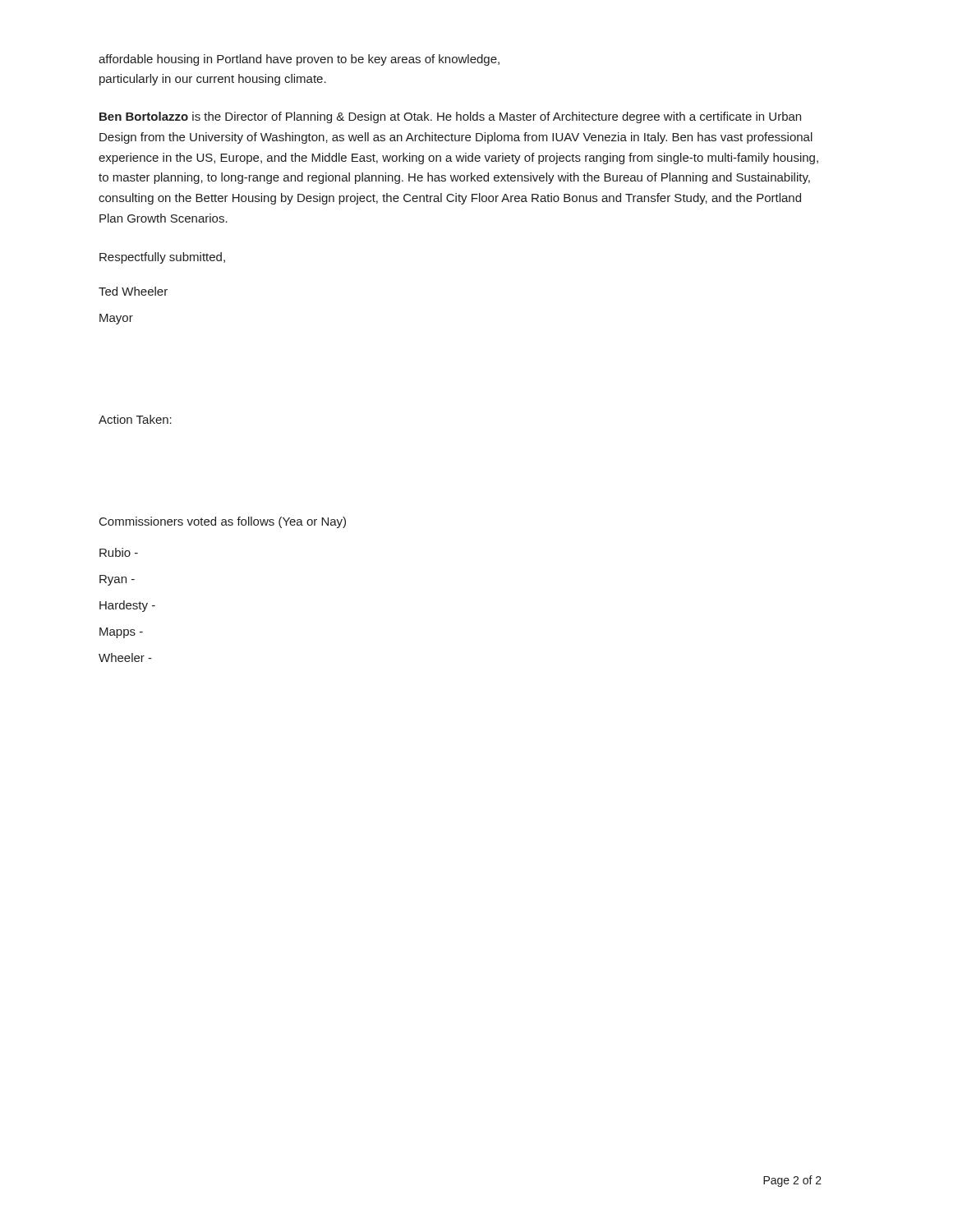Locate the list item that says "Mapps -"
The height and width of the screenshot is (1232, 953).
(121, 631)
